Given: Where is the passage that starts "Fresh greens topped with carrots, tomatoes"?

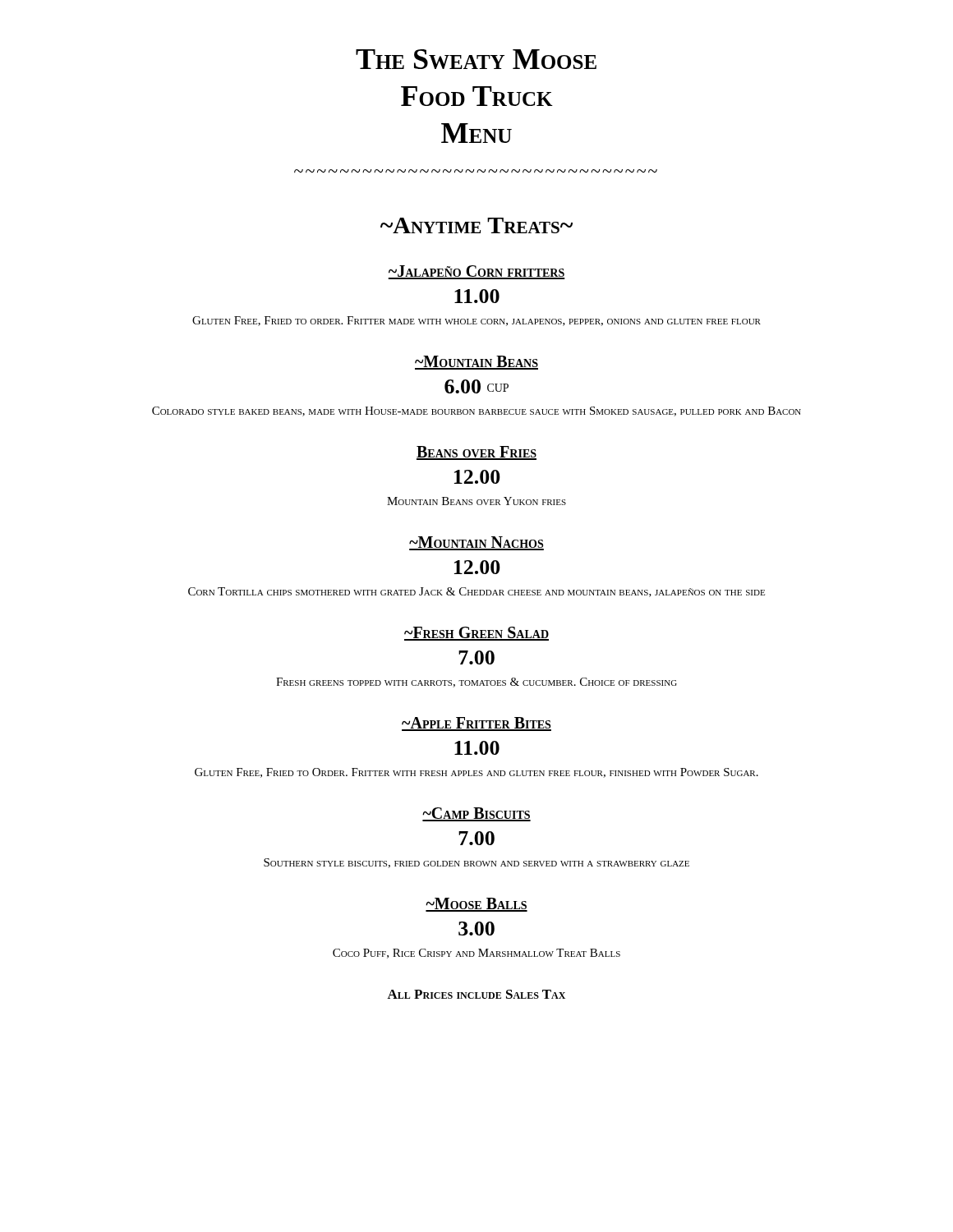Looking at the screenshot, I should tap(476, 682).
